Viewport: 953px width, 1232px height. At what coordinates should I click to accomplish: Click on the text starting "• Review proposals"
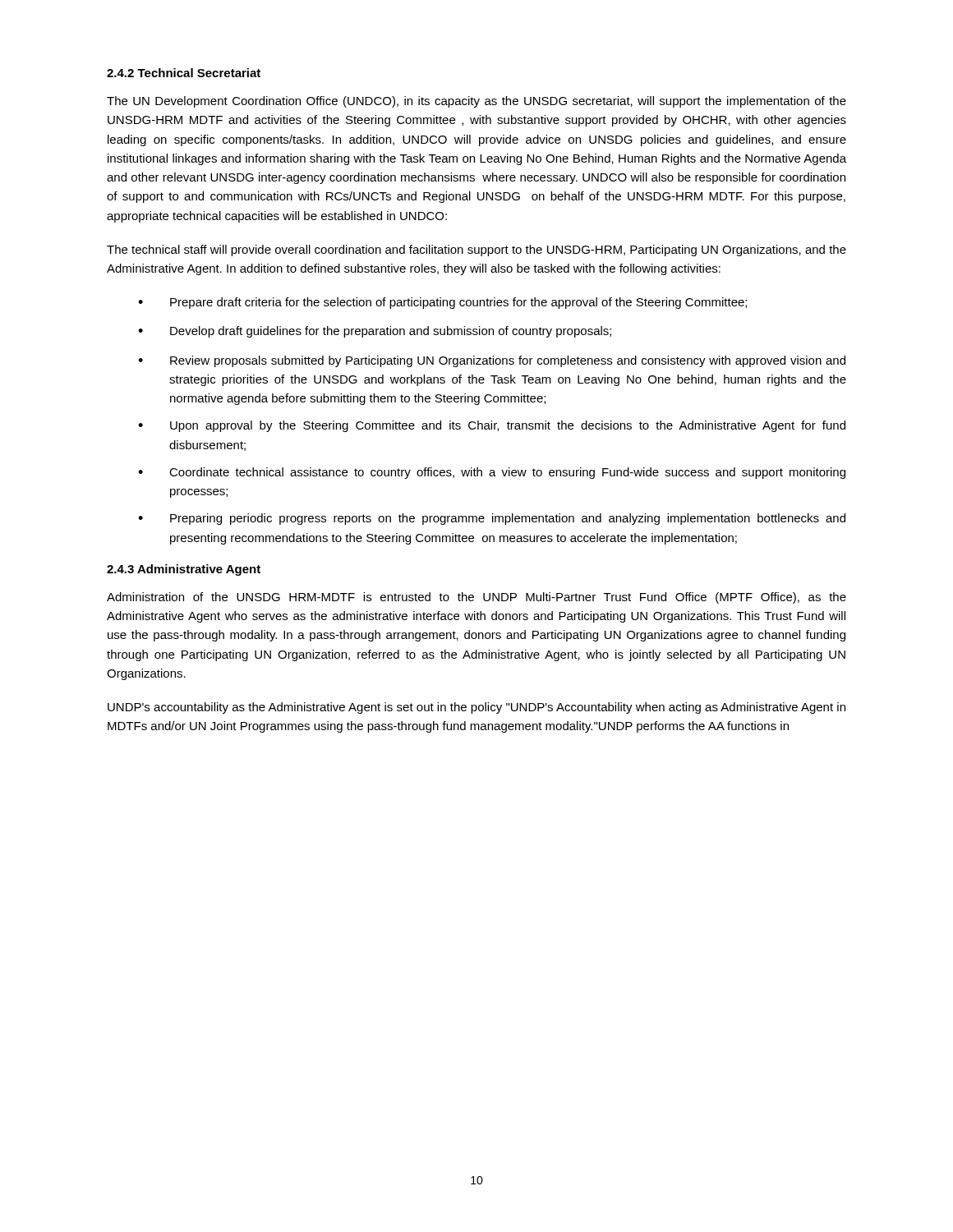tap(492, 379)
